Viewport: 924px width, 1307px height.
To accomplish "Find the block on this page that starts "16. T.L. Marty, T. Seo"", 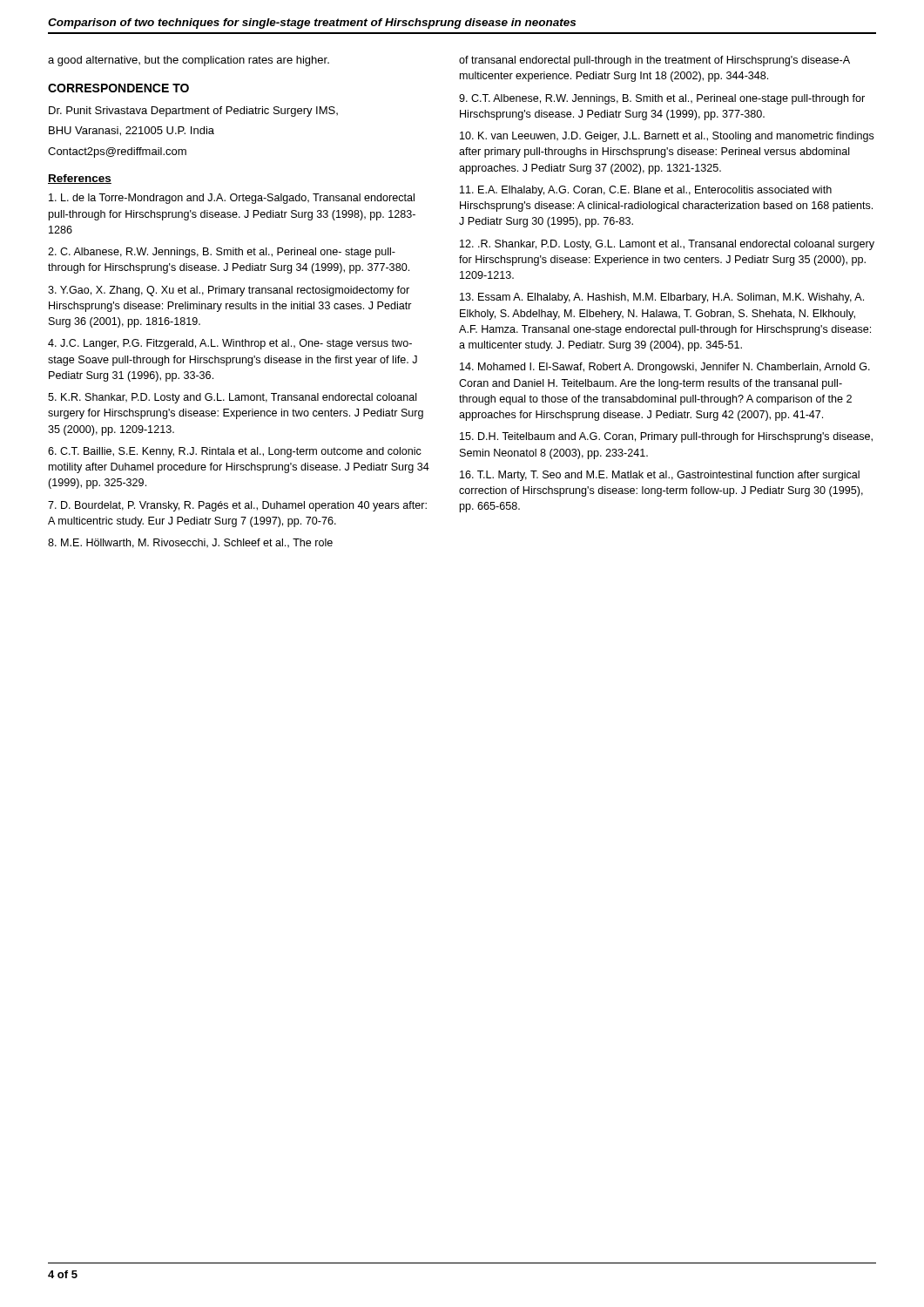I will (x=661, y=491).
